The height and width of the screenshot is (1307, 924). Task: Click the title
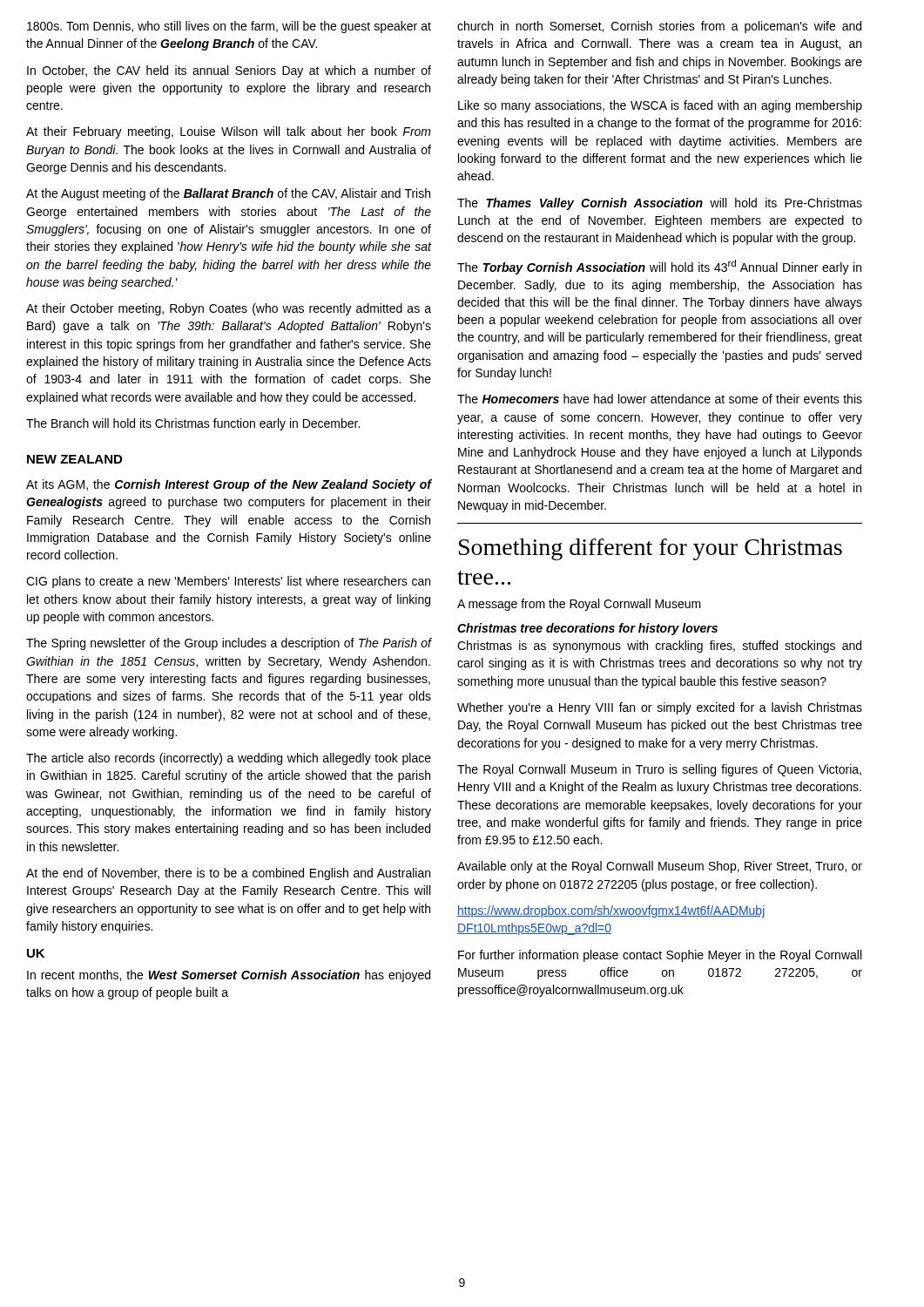click(x=650, y=562)
